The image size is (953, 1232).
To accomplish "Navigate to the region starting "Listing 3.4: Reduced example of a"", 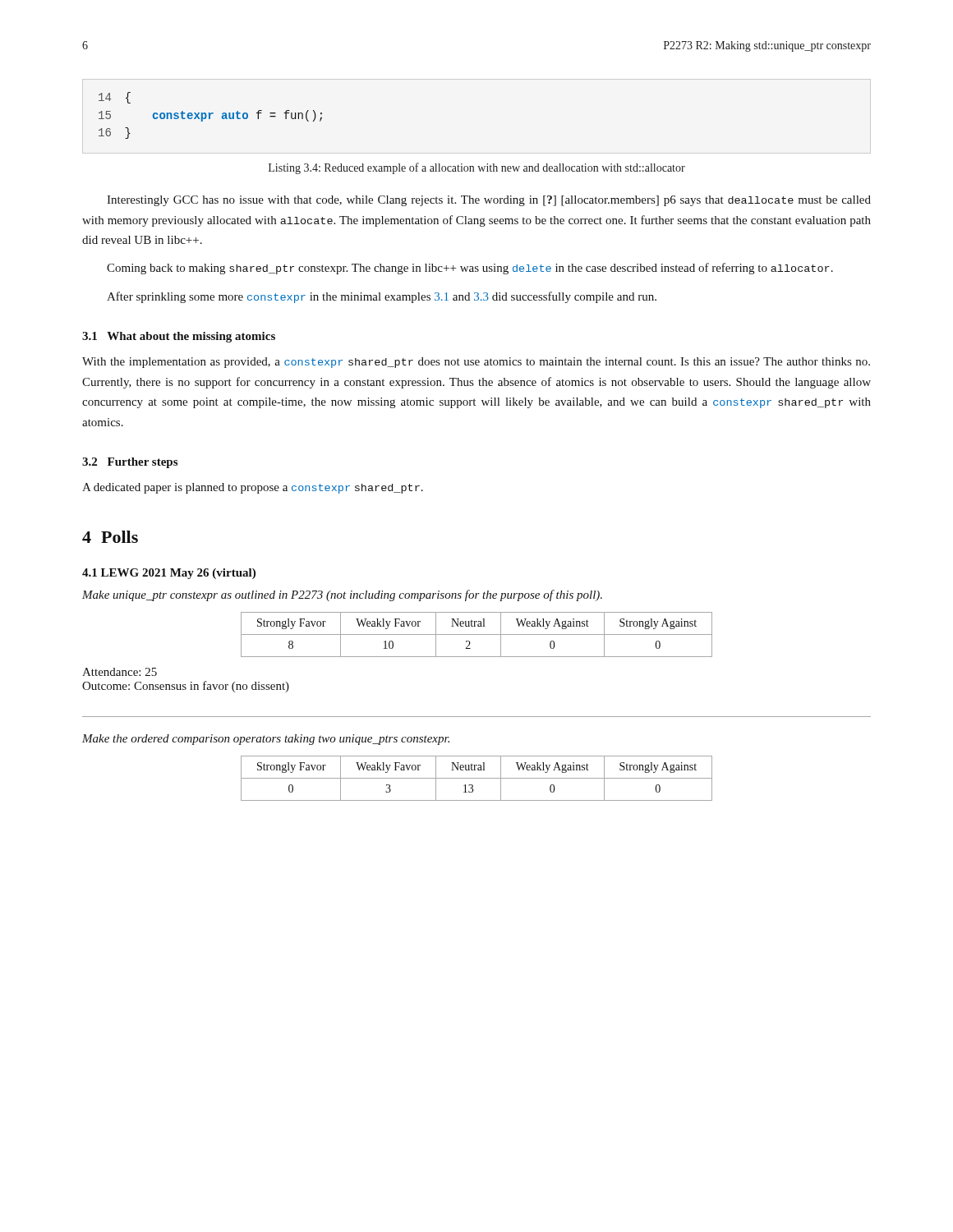I will click(x=476, y=168).
